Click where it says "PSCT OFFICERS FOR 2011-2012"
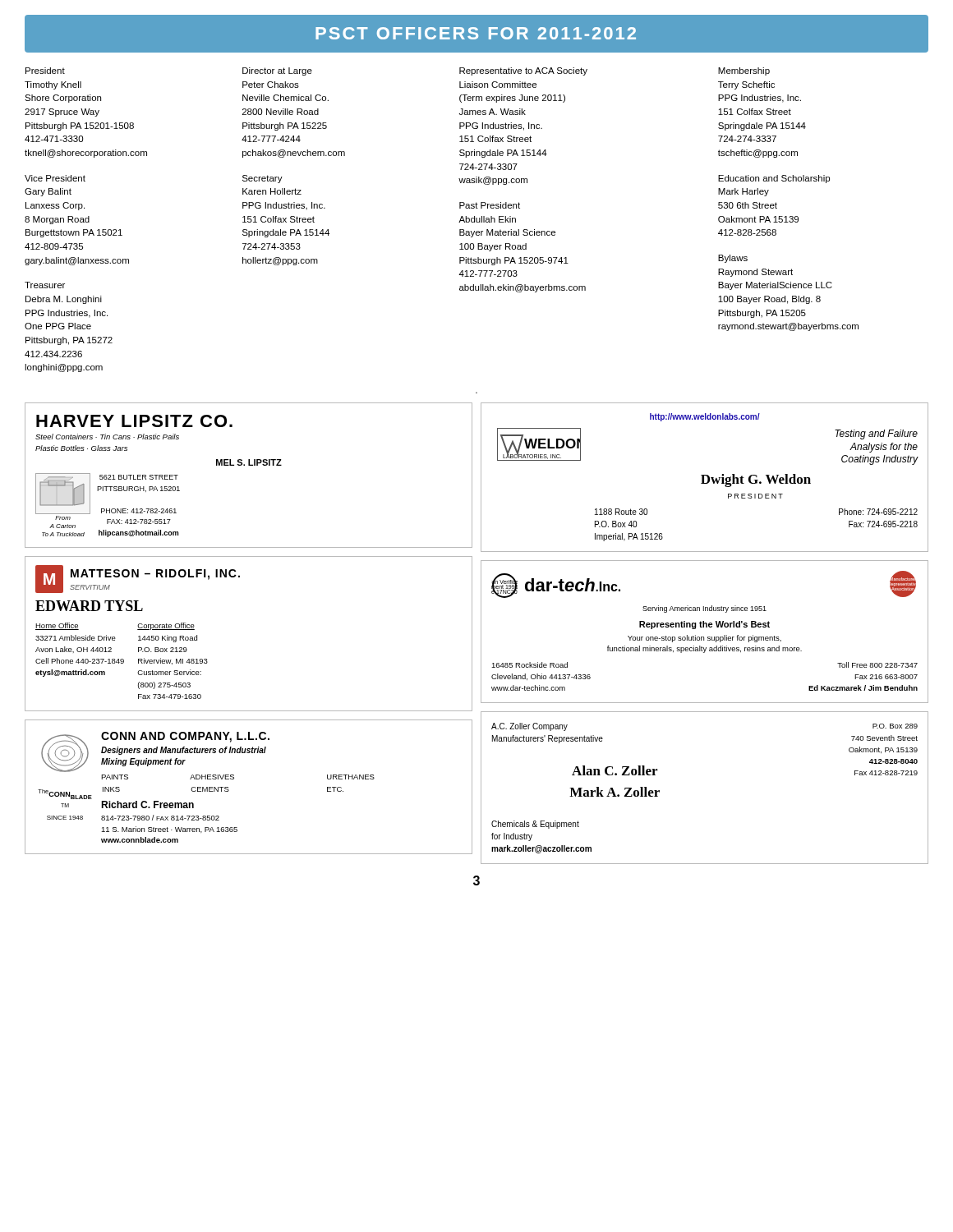The image size is (953, 1232). (476, 33)
